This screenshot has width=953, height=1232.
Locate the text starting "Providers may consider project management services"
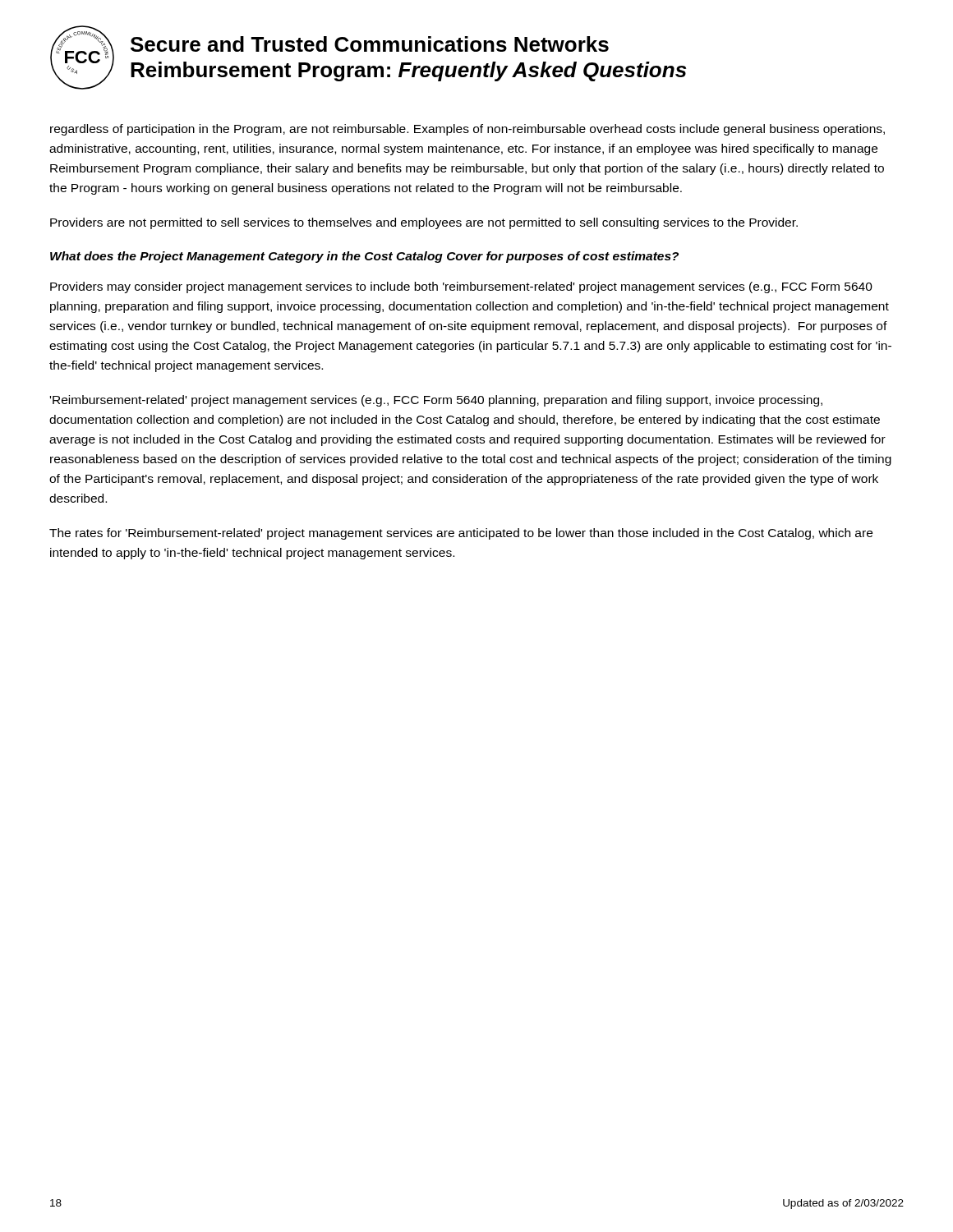[471, 325]
